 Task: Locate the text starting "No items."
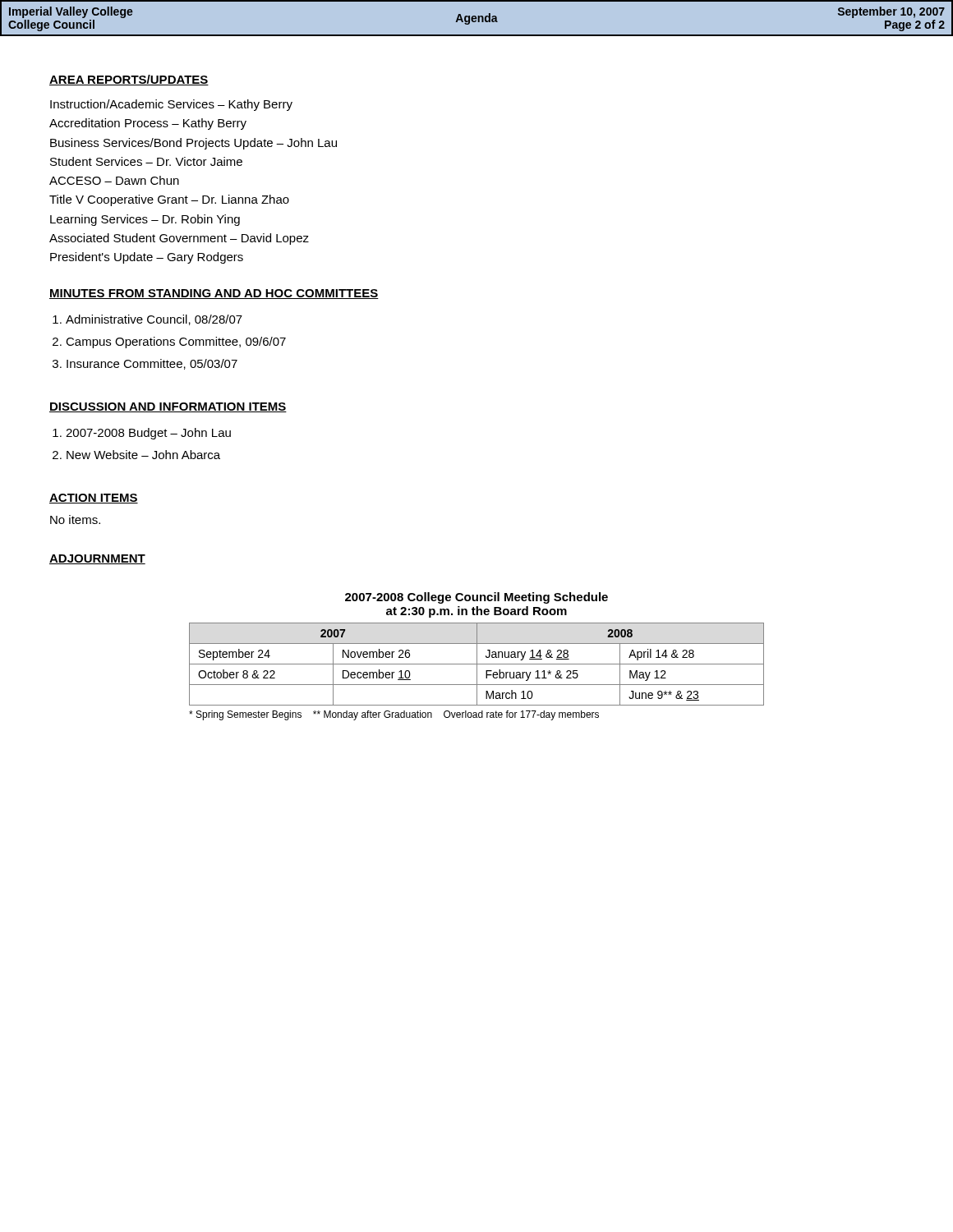(75, 520)
